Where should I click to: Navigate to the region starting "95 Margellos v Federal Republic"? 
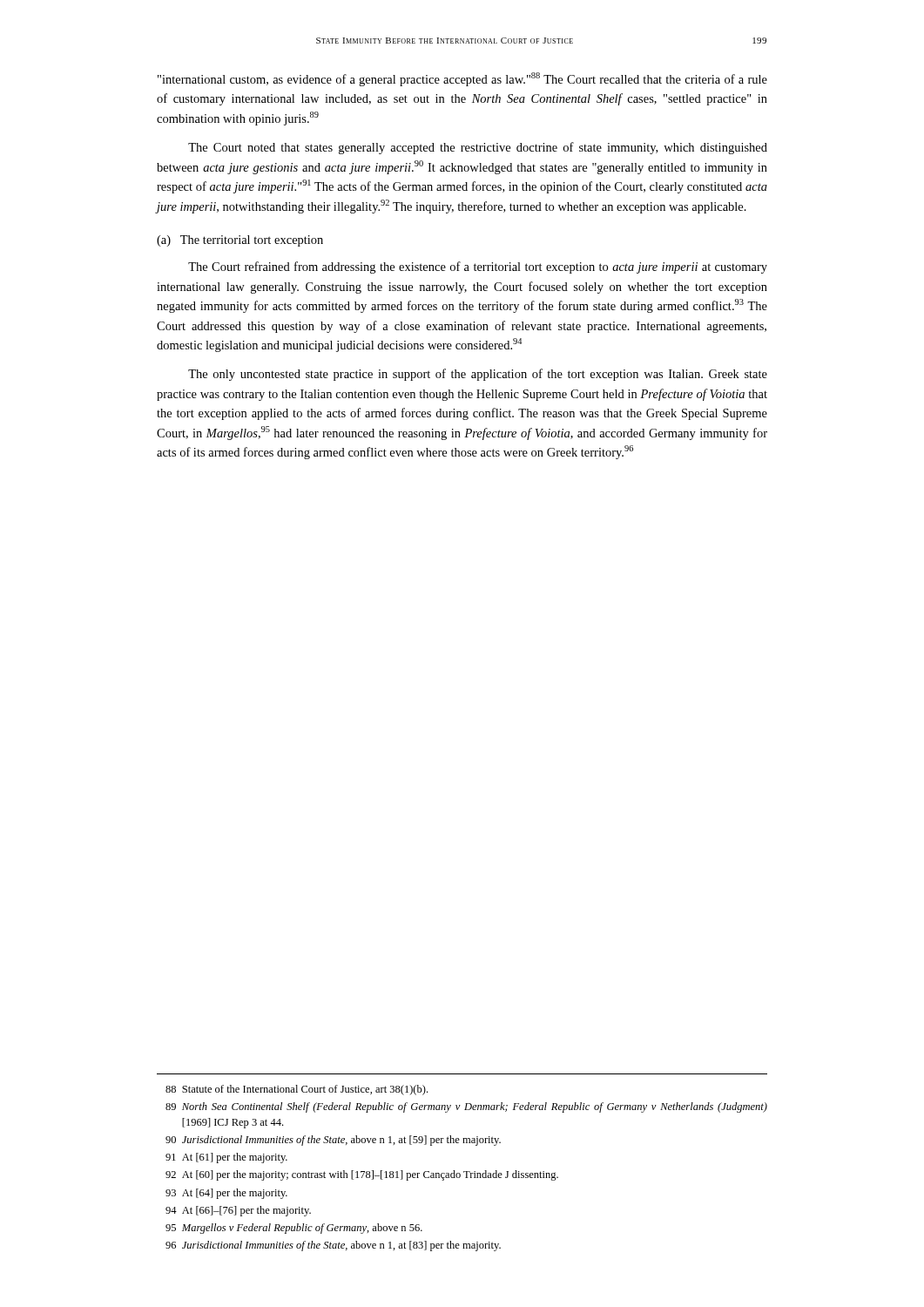point(294,1229)
